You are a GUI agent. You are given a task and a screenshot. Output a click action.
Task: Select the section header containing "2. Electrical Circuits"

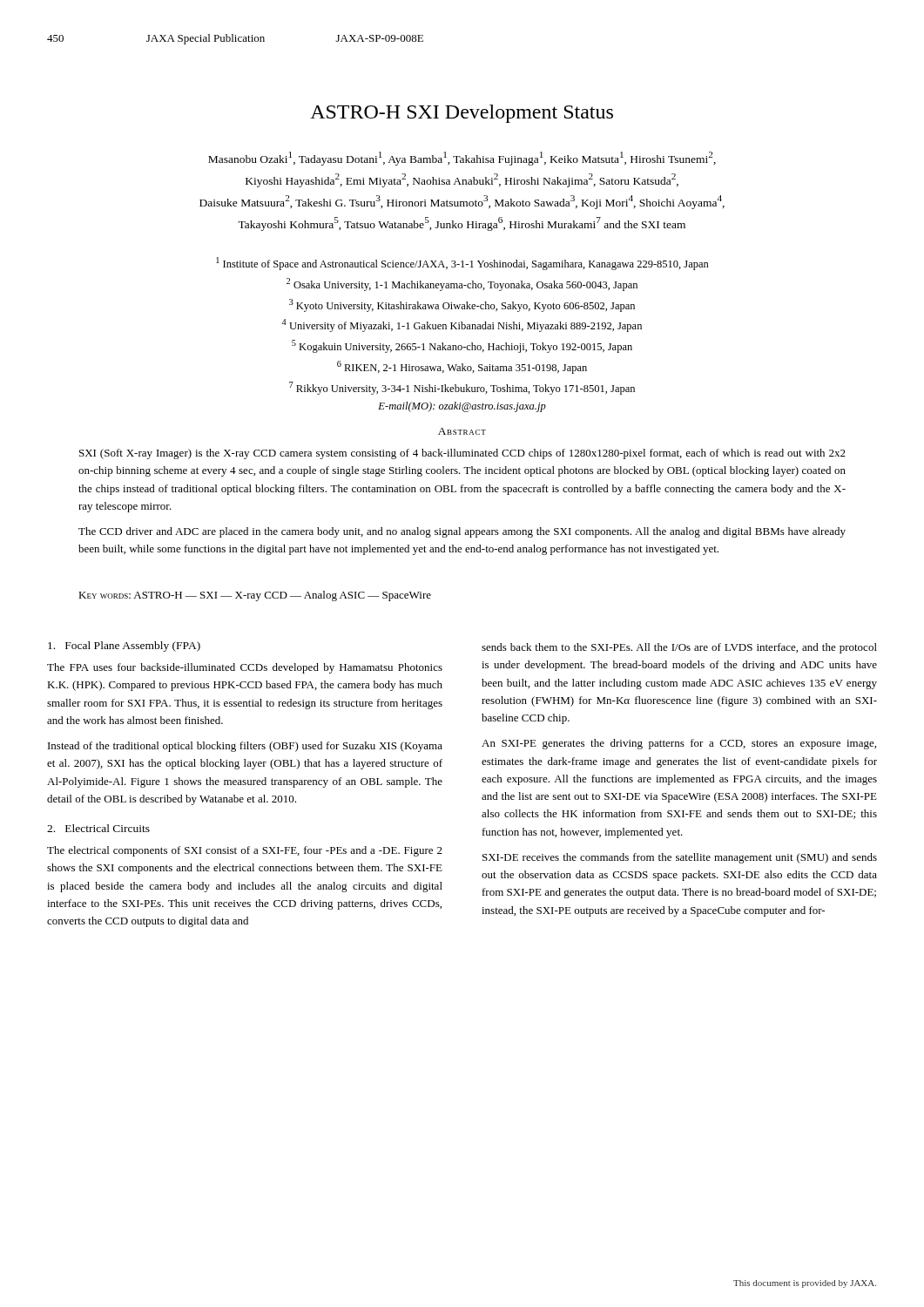[x=98, y=828]
